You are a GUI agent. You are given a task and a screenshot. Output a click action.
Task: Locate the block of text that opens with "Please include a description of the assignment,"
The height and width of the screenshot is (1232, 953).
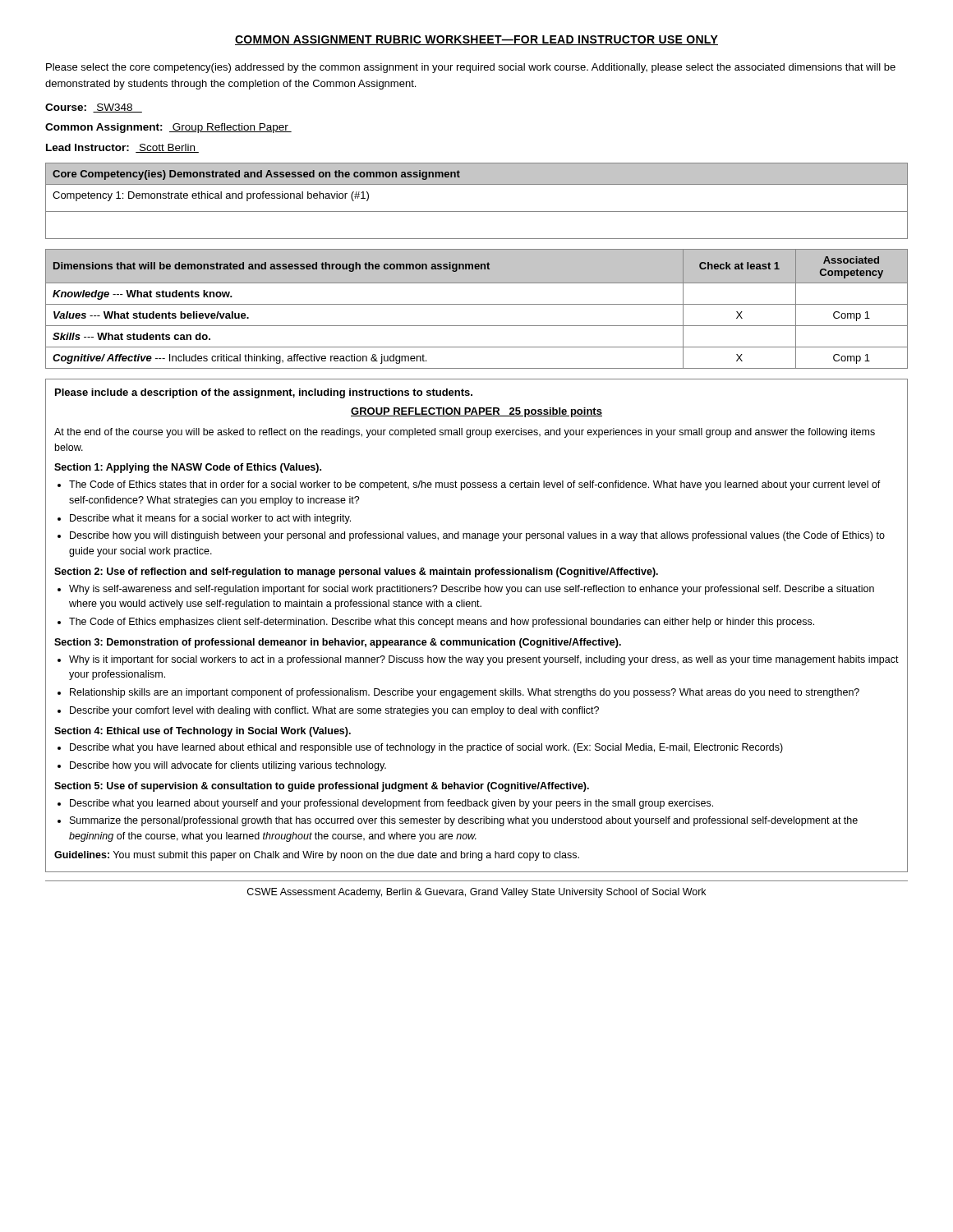[x=476, y=623]
